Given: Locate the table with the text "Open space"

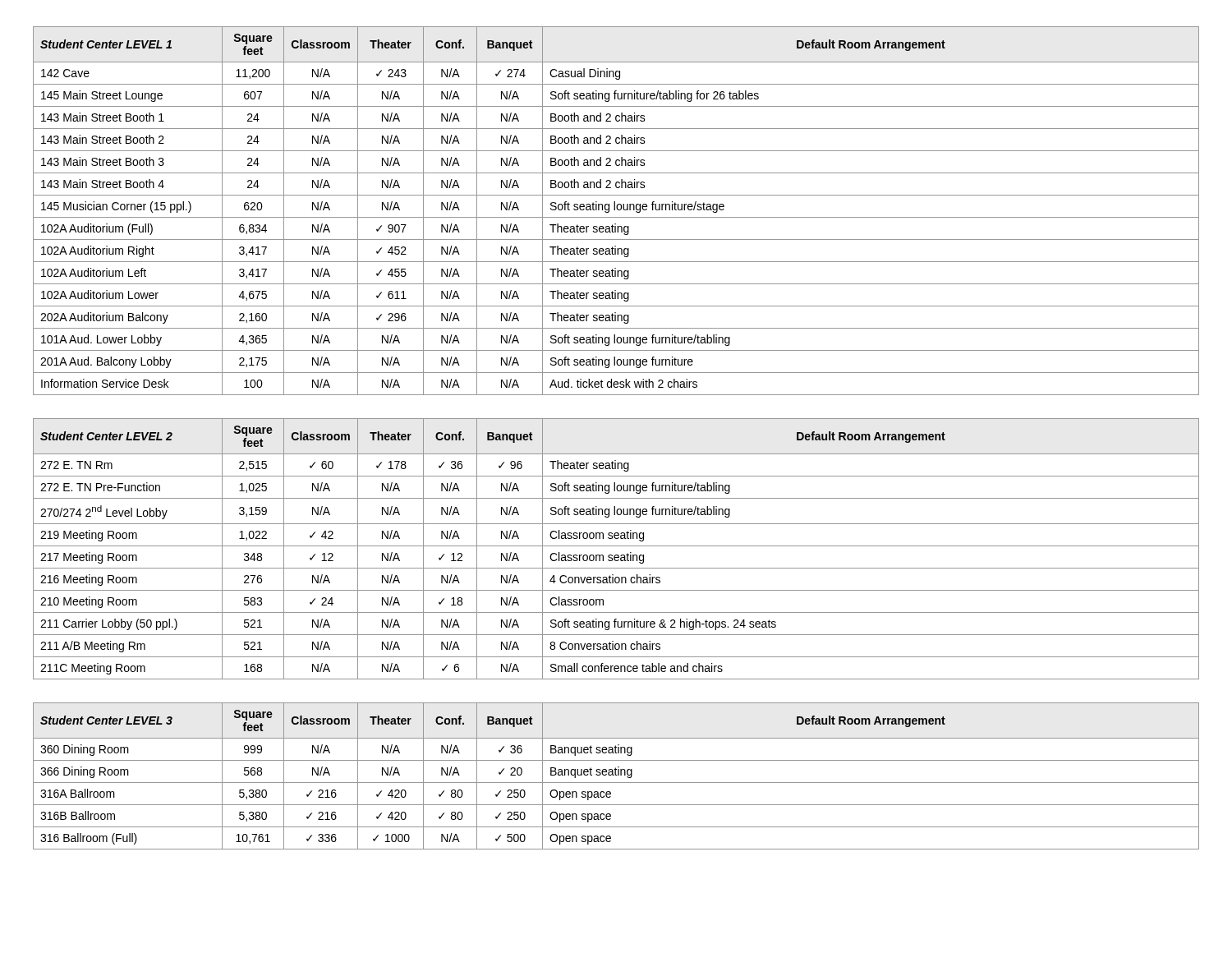Looking at the screenshot, I should coord(616,776).
